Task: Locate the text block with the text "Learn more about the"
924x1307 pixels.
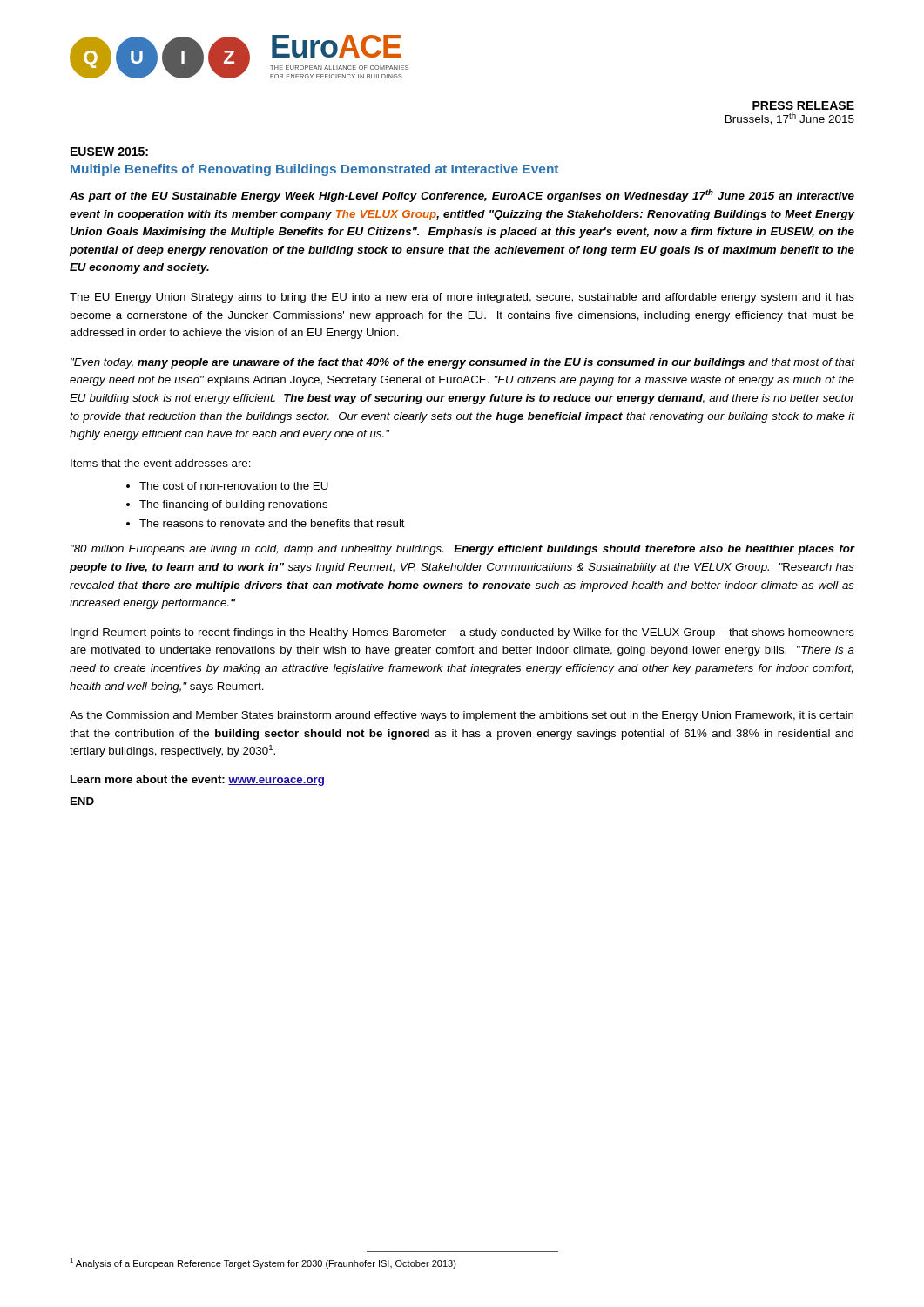Action: [x=197, y=779]
